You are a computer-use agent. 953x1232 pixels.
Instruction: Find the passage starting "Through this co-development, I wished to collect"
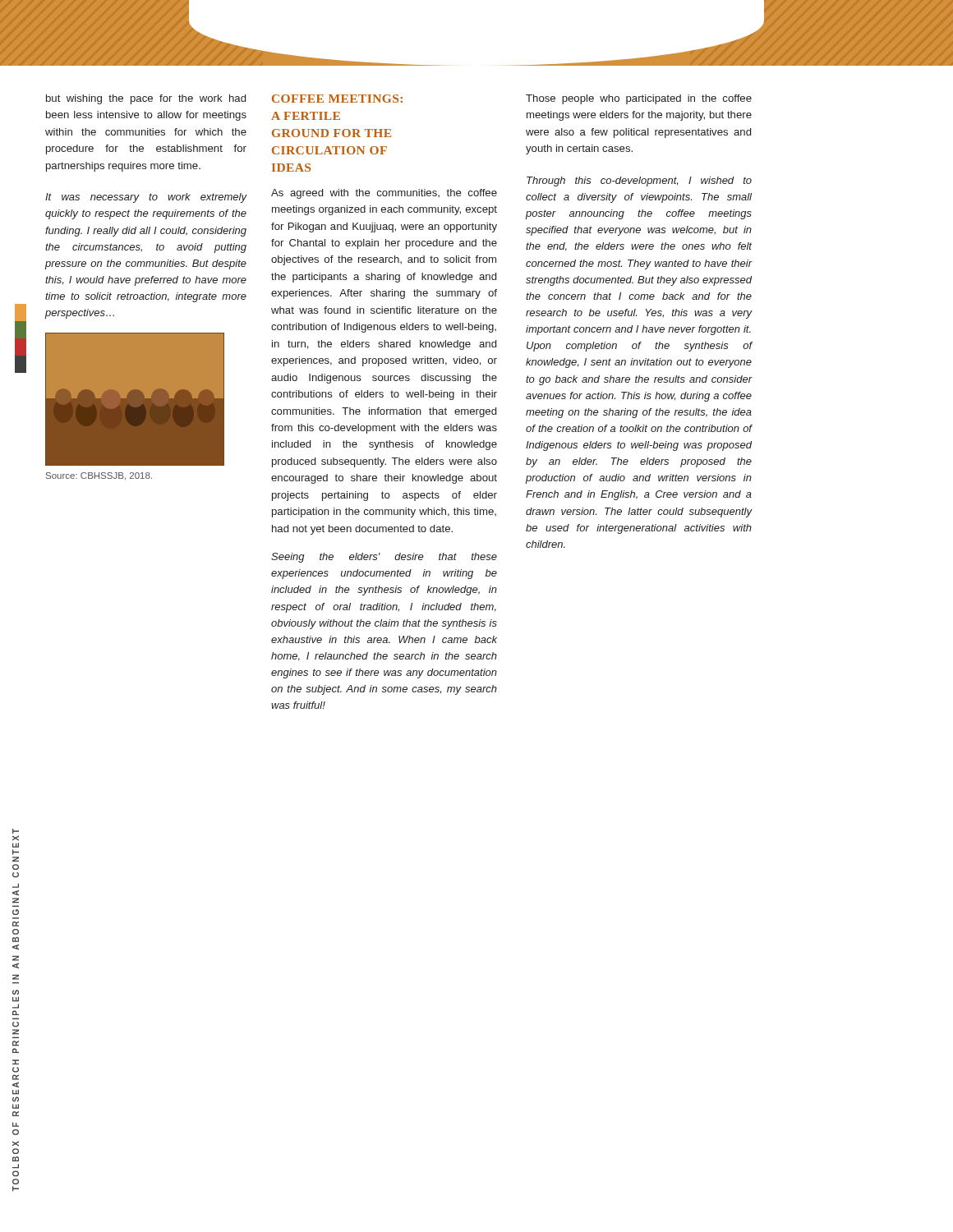[639, 362]
